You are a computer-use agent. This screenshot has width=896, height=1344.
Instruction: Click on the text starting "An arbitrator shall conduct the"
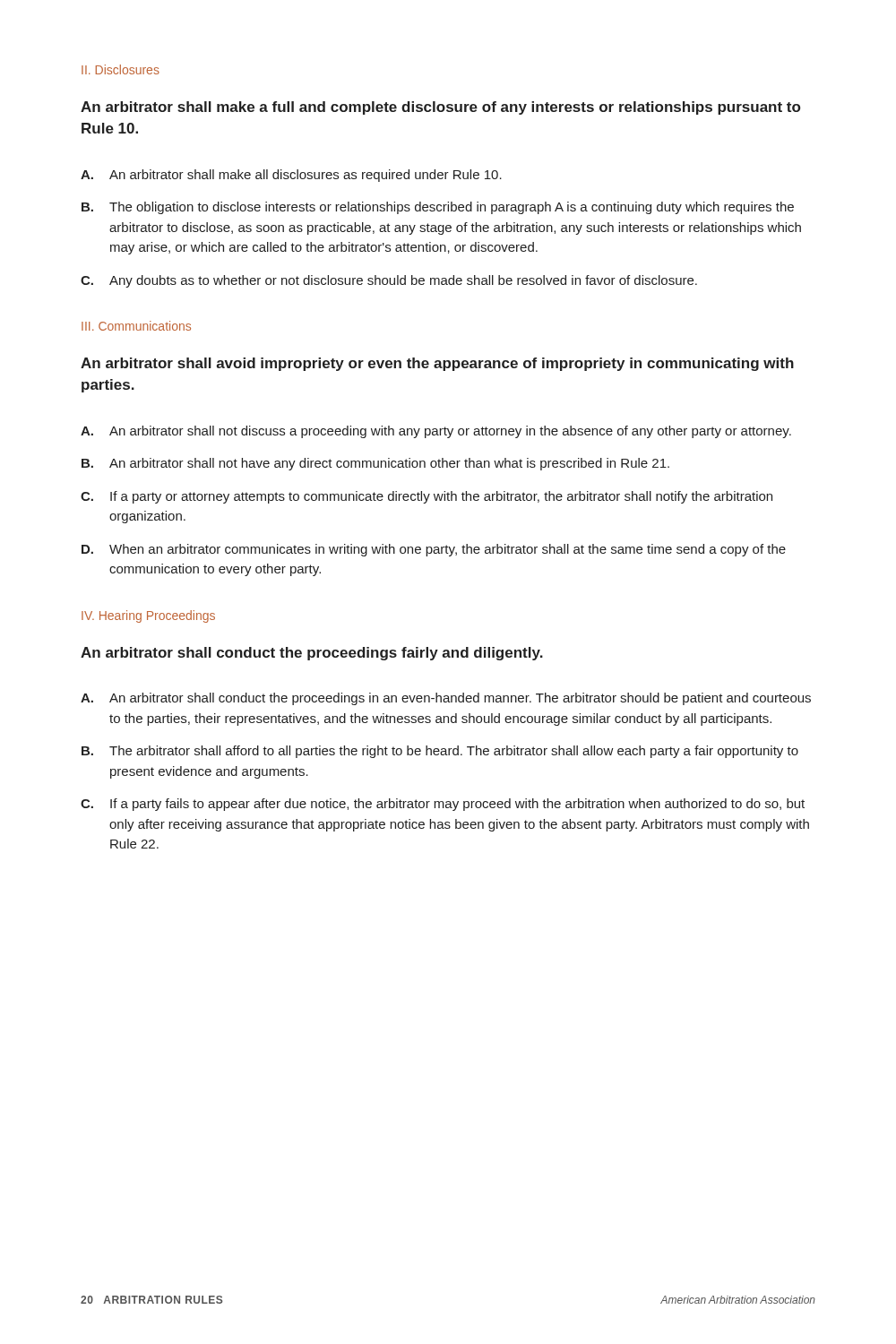(x=312, y=652)
